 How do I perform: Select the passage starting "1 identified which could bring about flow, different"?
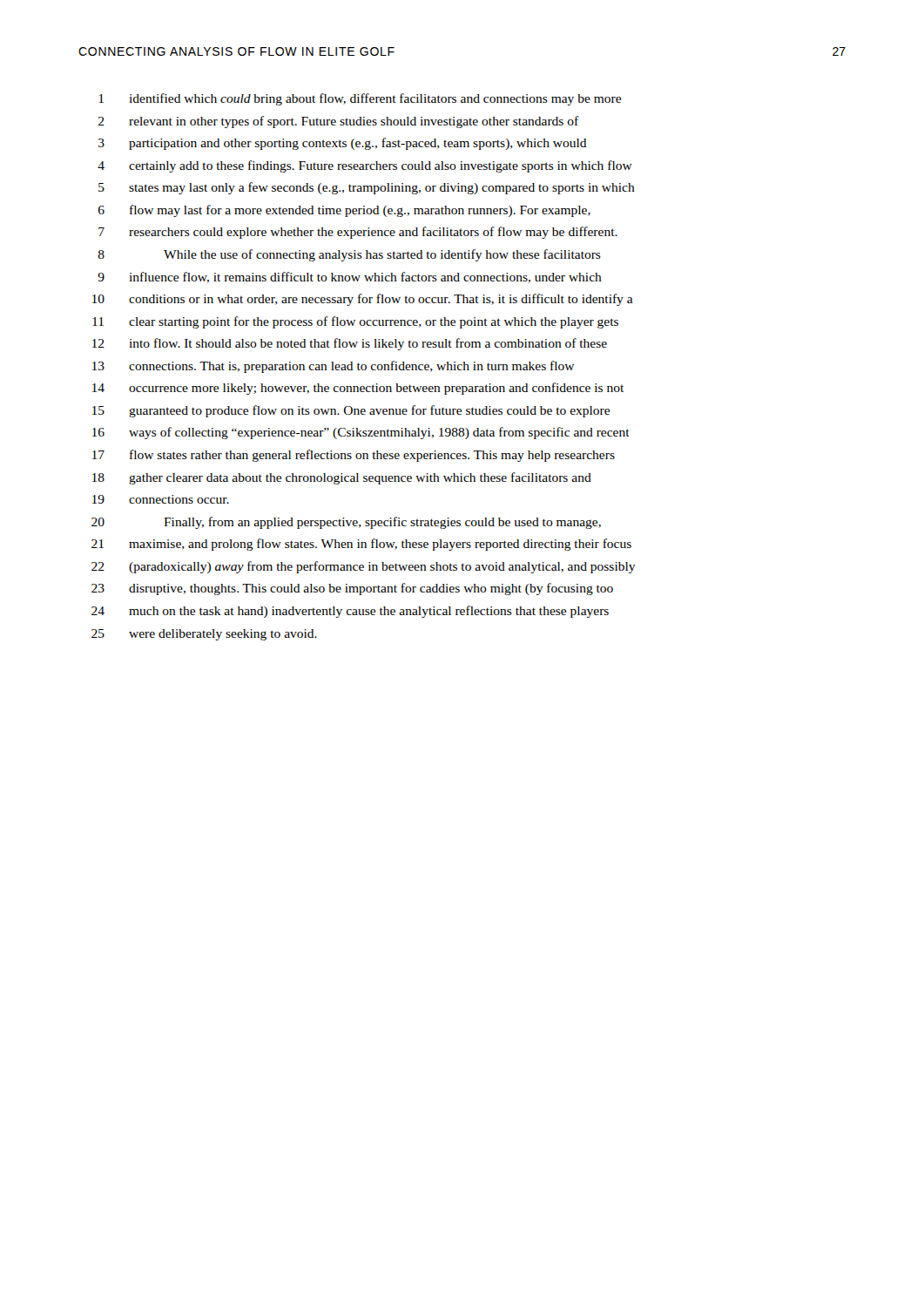[x=457, y=98]
